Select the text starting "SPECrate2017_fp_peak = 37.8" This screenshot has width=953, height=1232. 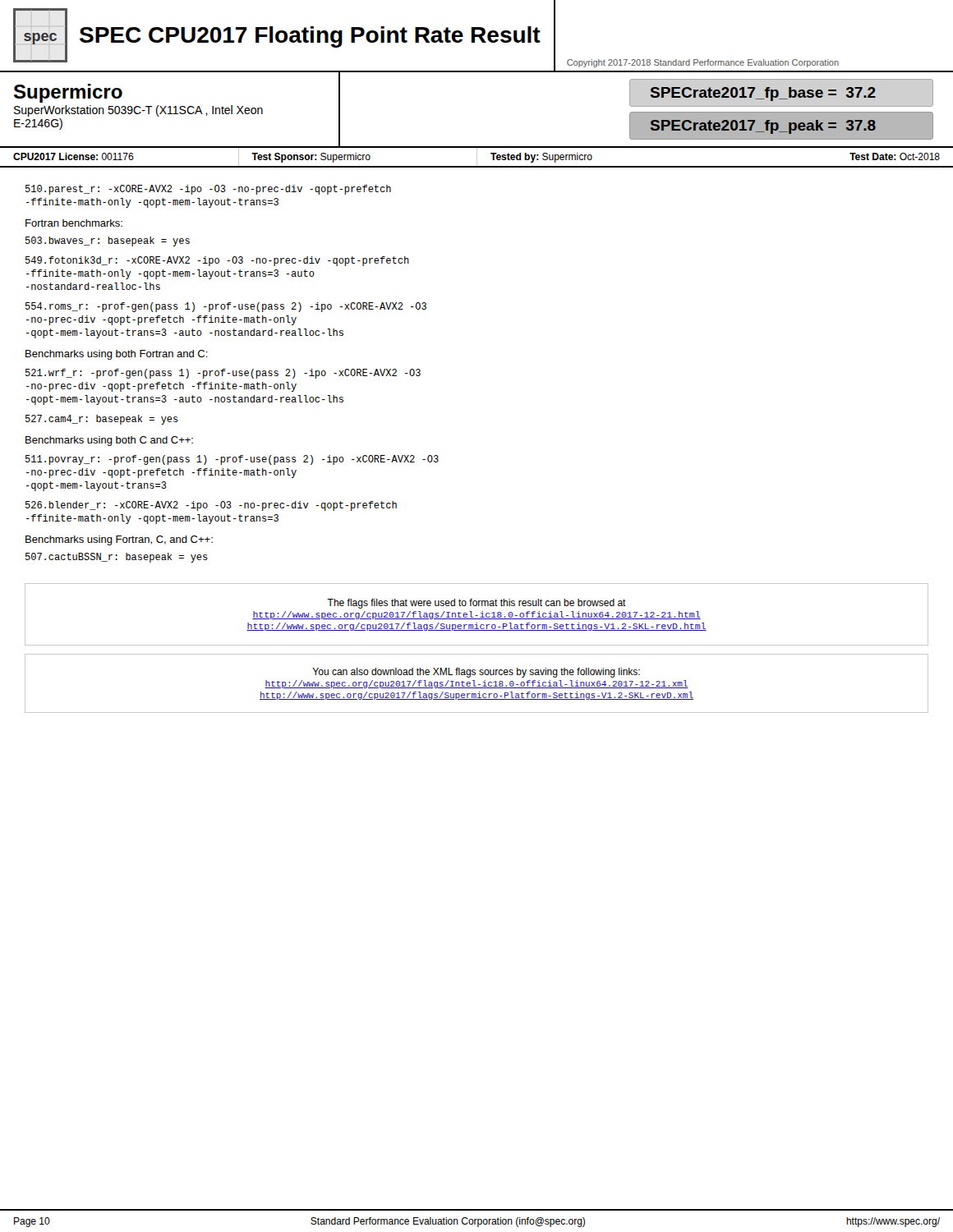point(763,125)
